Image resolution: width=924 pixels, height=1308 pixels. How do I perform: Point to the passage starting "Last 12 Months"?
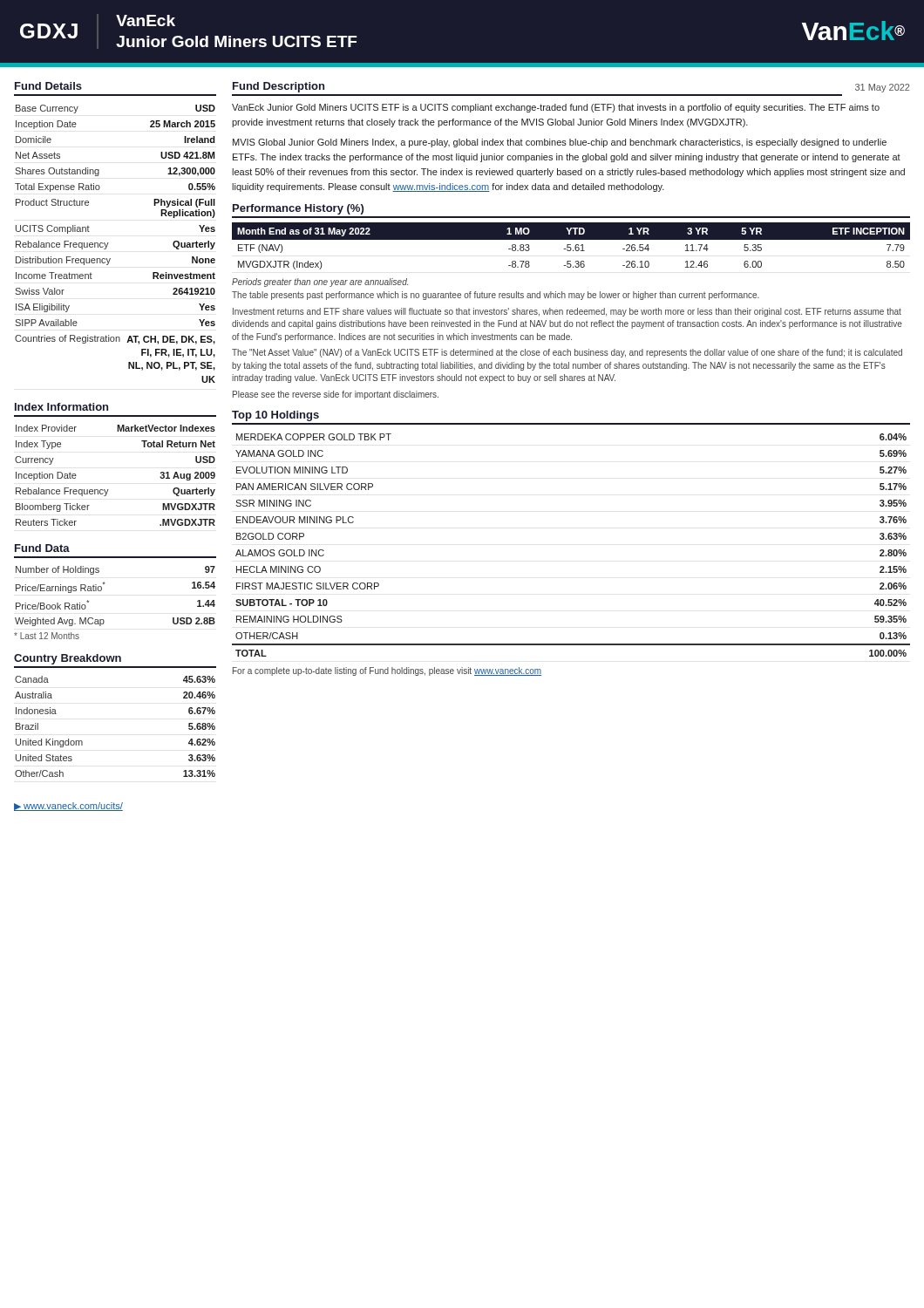pos(47,636)
